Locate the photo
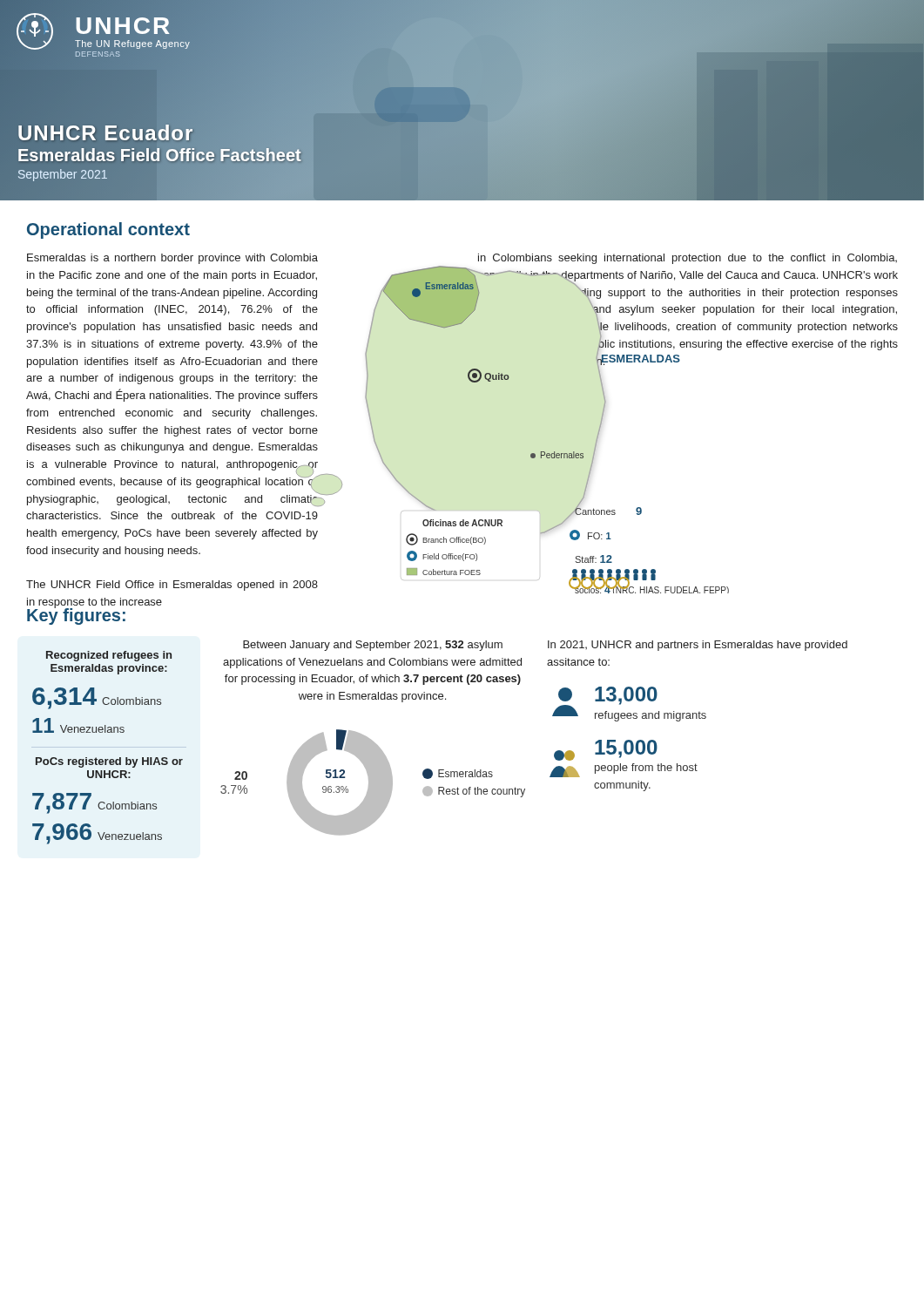Image resolution: width=924 pixels, height=1307 pixels. (462, 100)
